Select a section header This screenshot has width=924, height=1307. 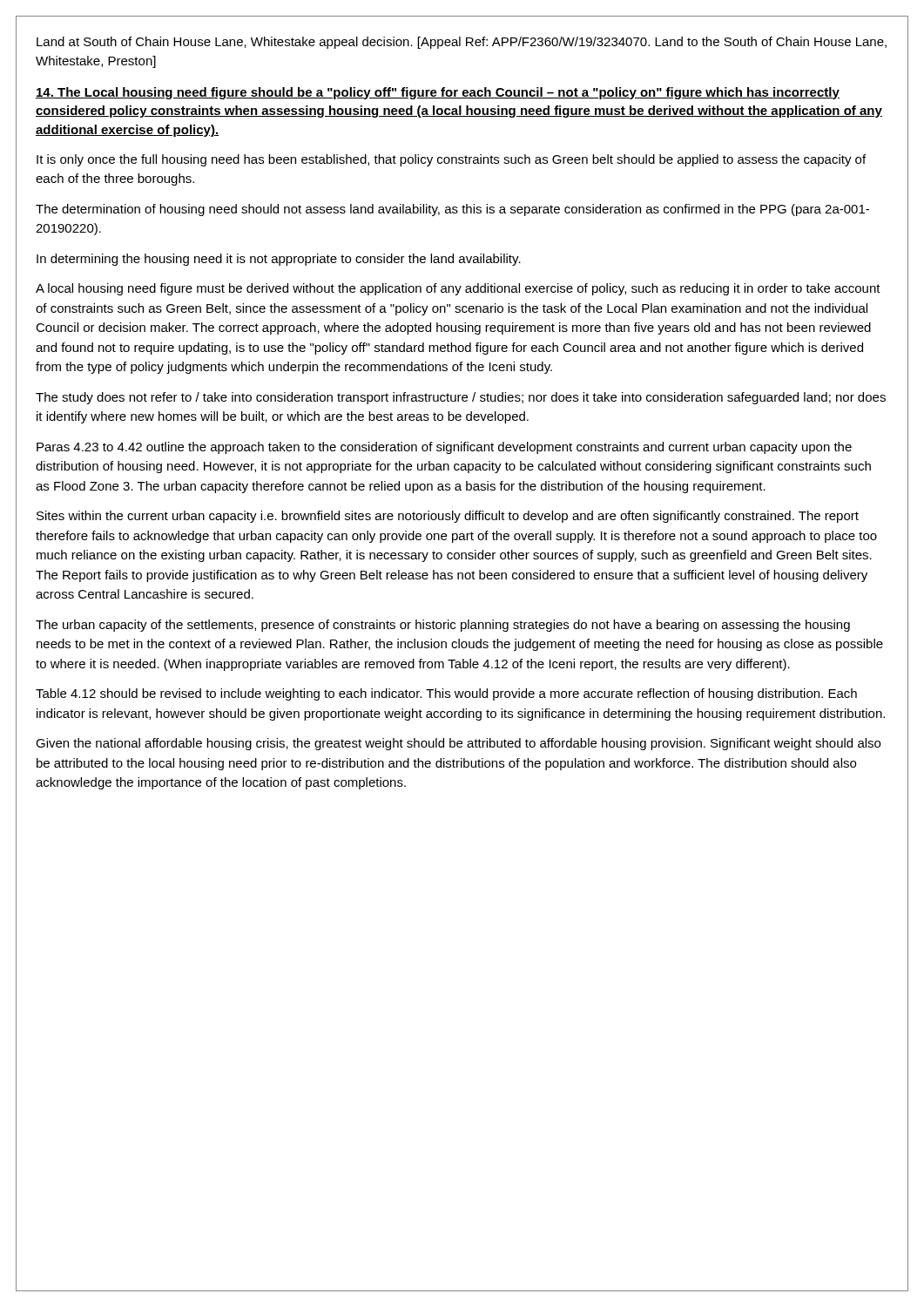(x=459, y=110)
